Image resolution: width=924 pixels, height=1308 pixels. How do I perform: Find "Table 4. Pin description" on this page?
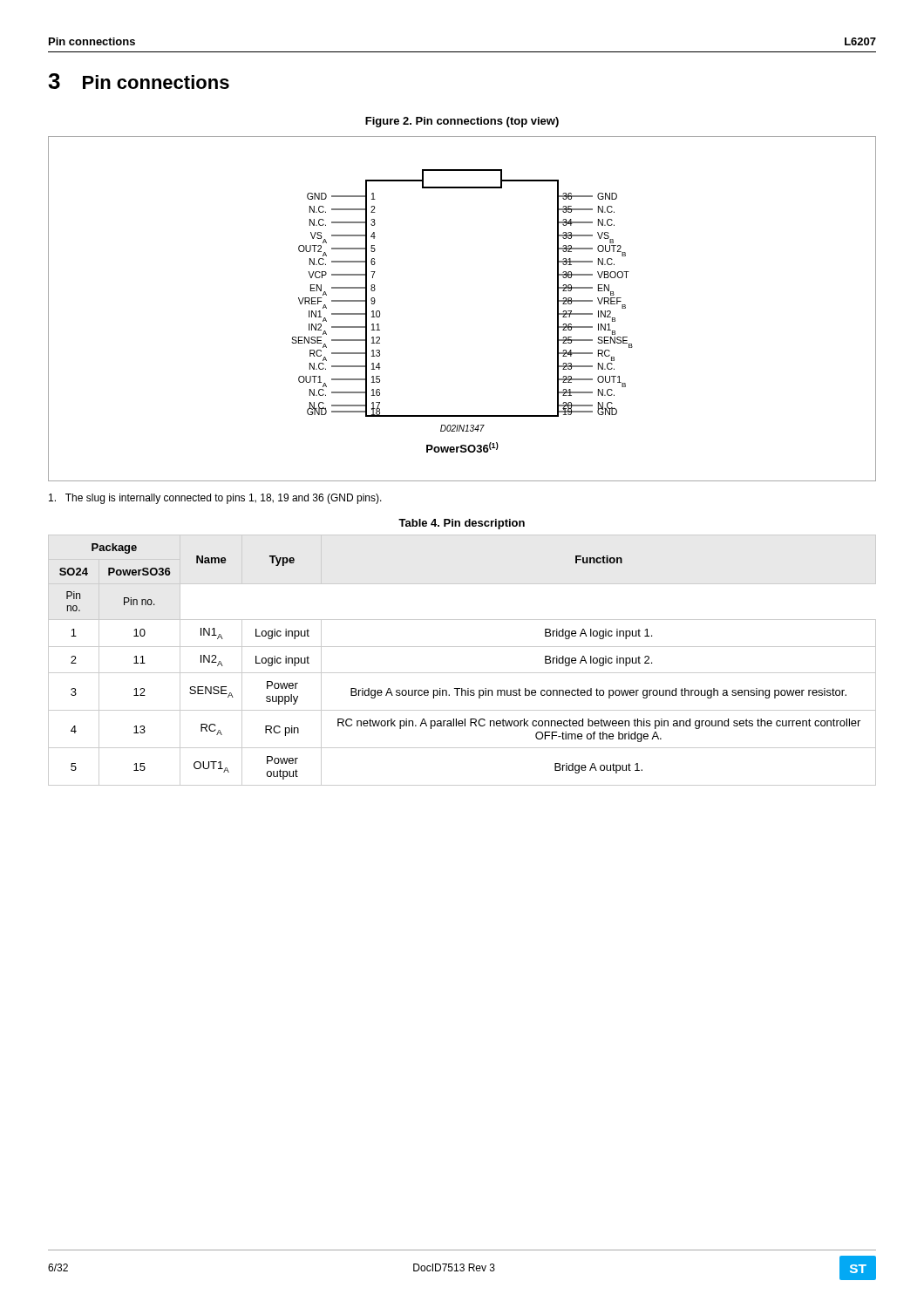[x=462, y=523]
